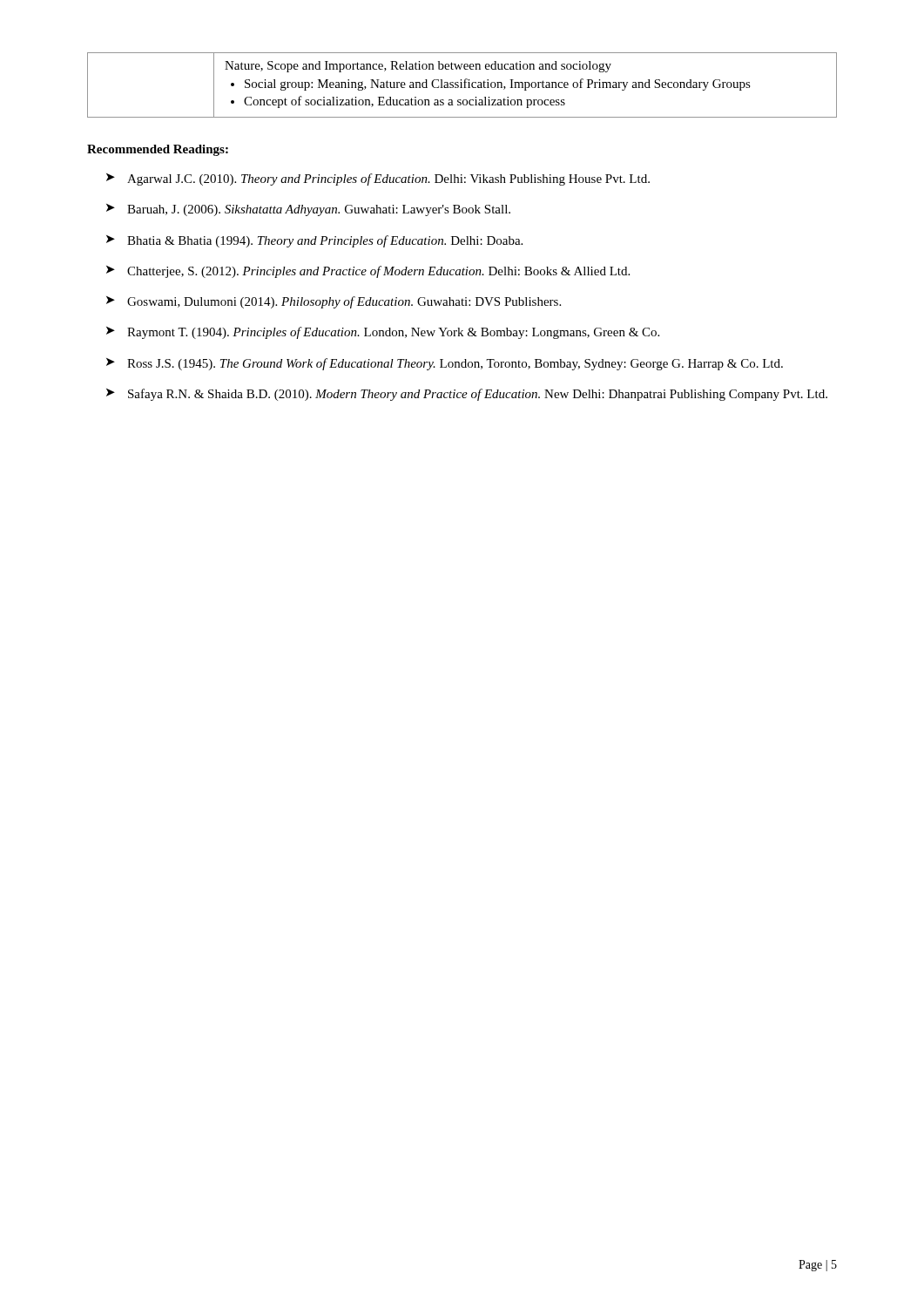
Task: Locate the list item containing "➤ Ross J.S. (1945). The Ground"
Action: (x=471, y=363)
